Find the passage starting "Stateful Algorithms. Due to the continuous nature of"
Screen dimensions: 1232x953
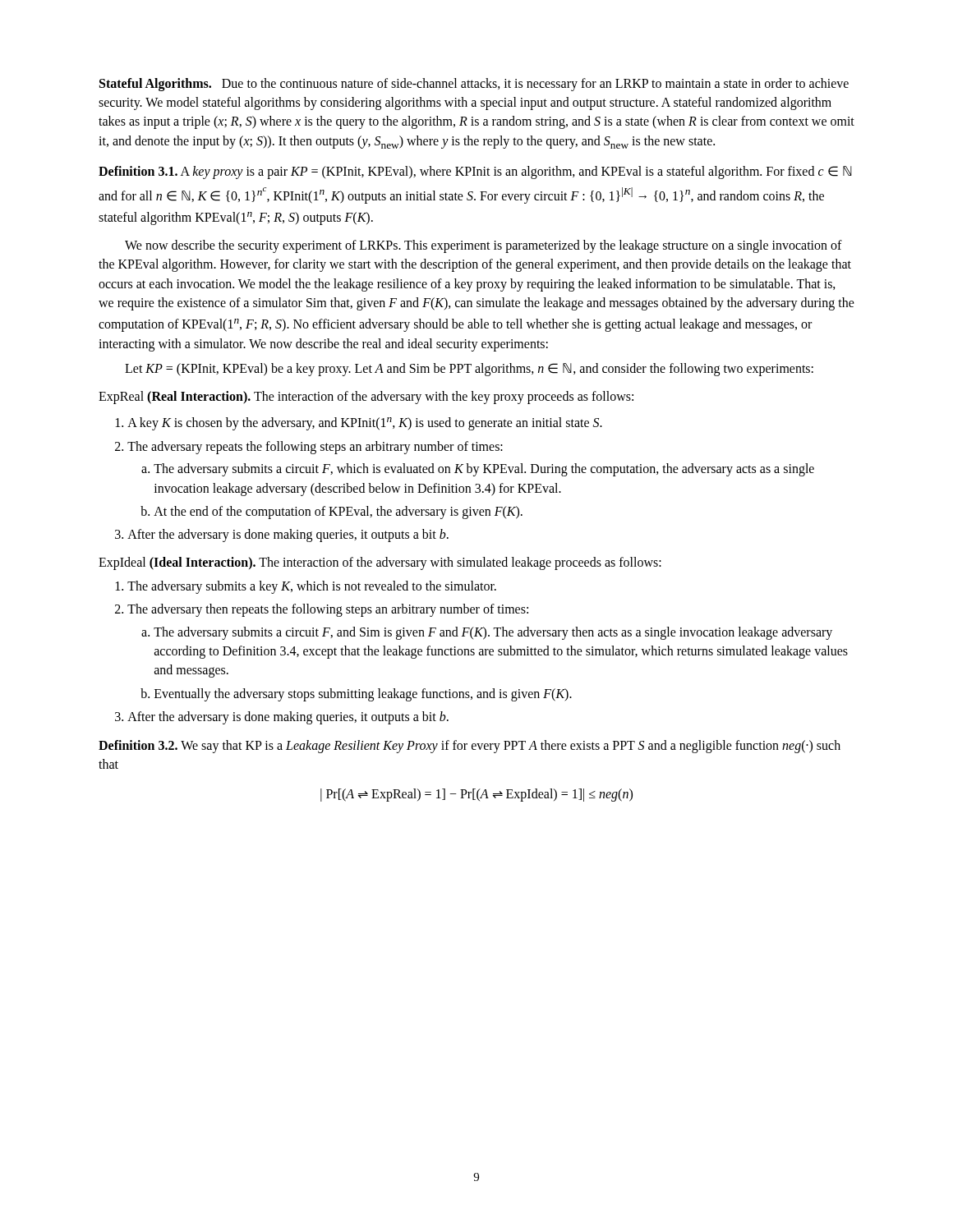click(476, 114)
